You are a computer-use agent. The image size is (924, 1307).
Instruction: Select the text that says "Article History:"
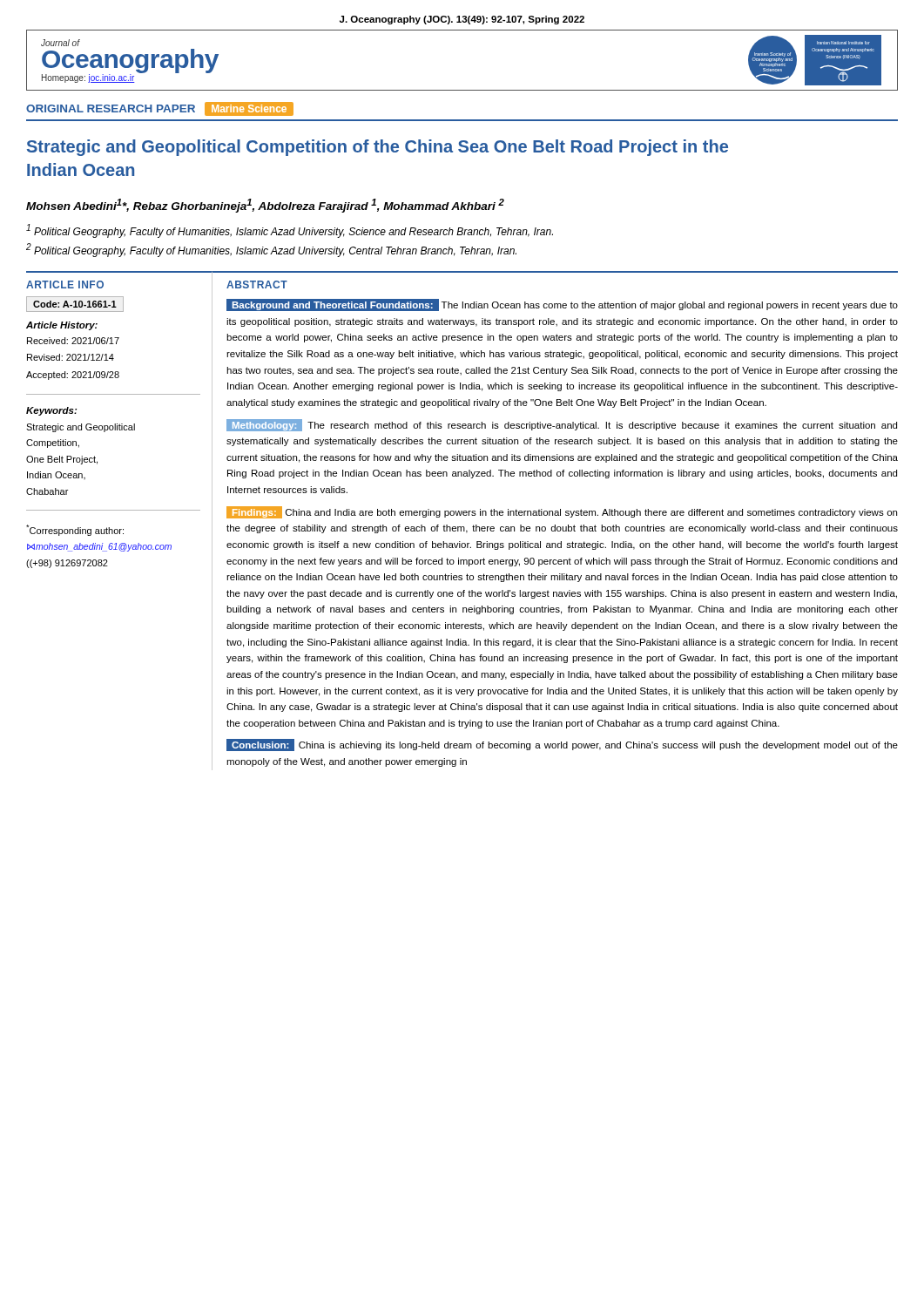coord(62,325)
